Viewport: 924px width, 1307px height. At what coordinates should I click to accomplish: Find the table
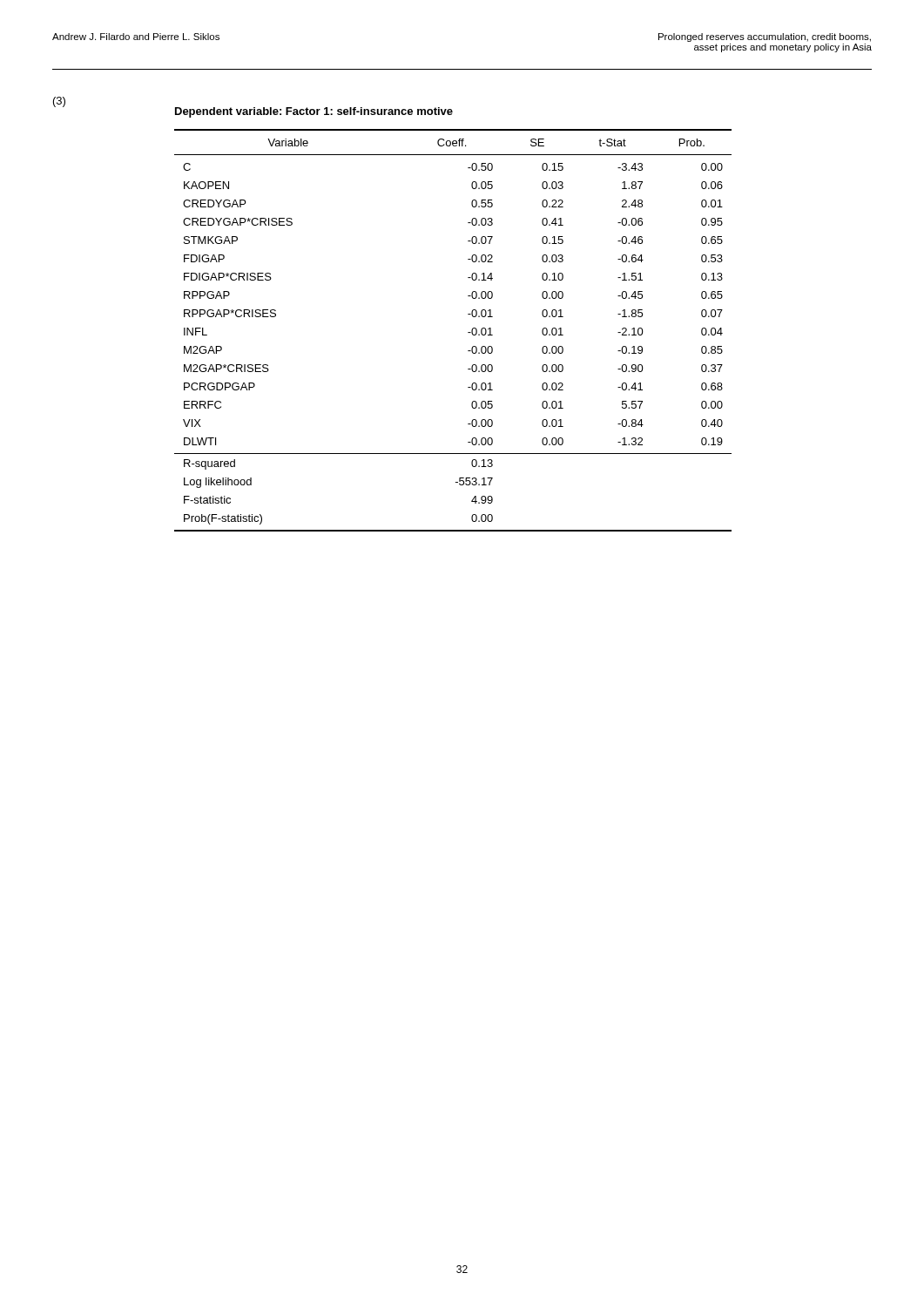pos(453,330)
